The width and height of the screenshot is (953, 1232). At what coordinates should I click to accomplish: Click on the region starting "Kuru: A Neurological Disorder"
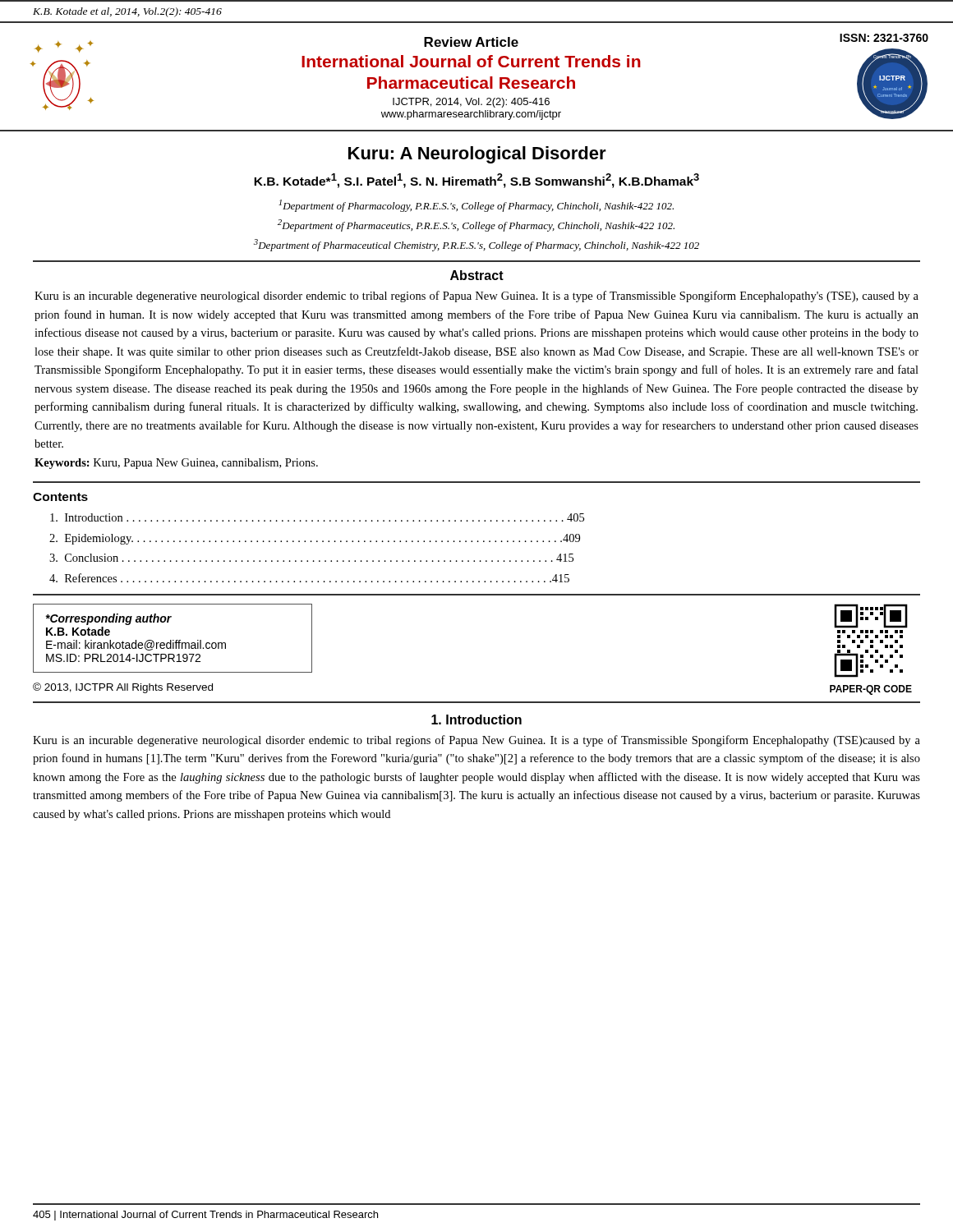point(476,153)
